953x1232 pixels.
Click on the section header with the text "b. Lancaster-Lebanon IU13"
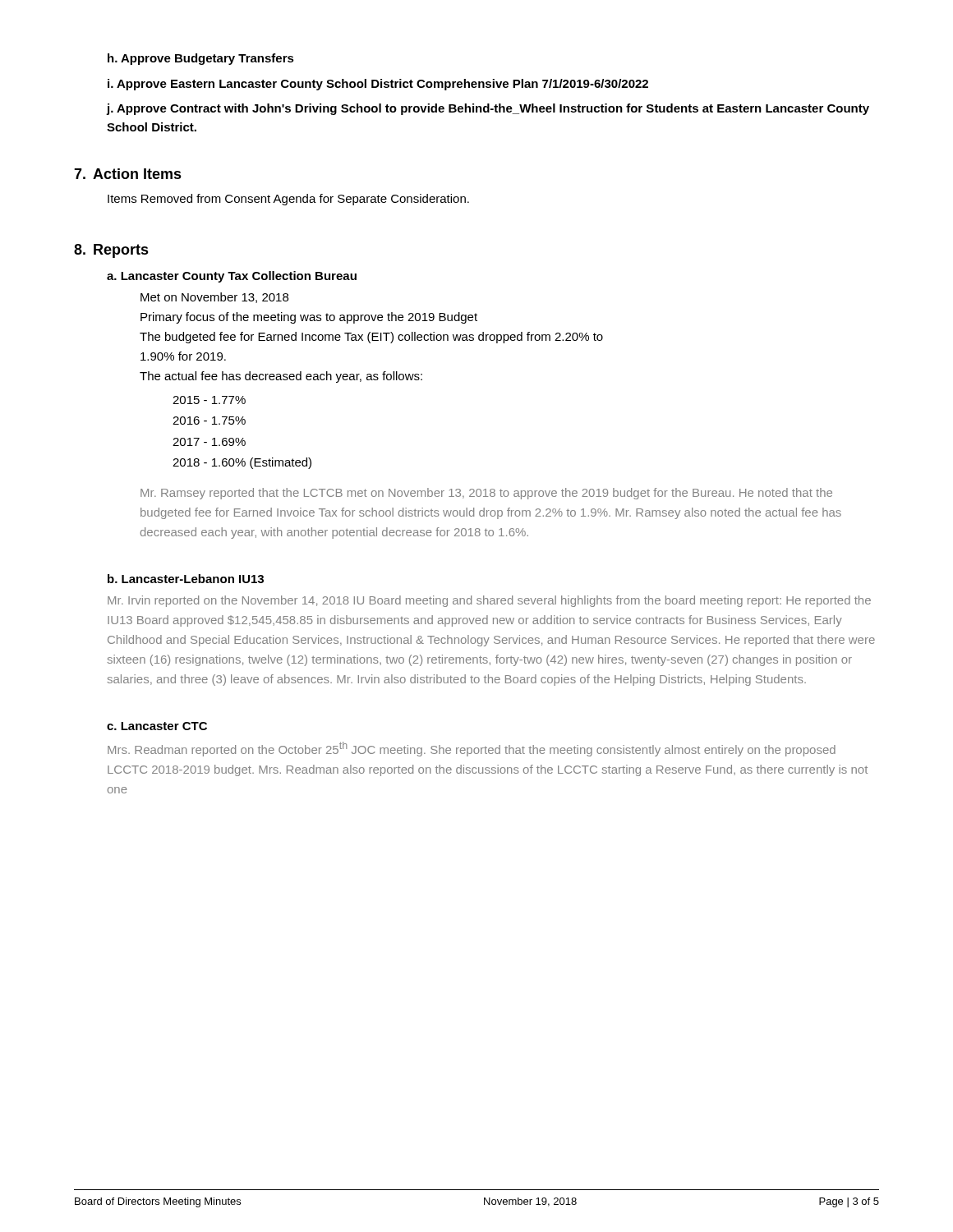click(x=186, y=578)
